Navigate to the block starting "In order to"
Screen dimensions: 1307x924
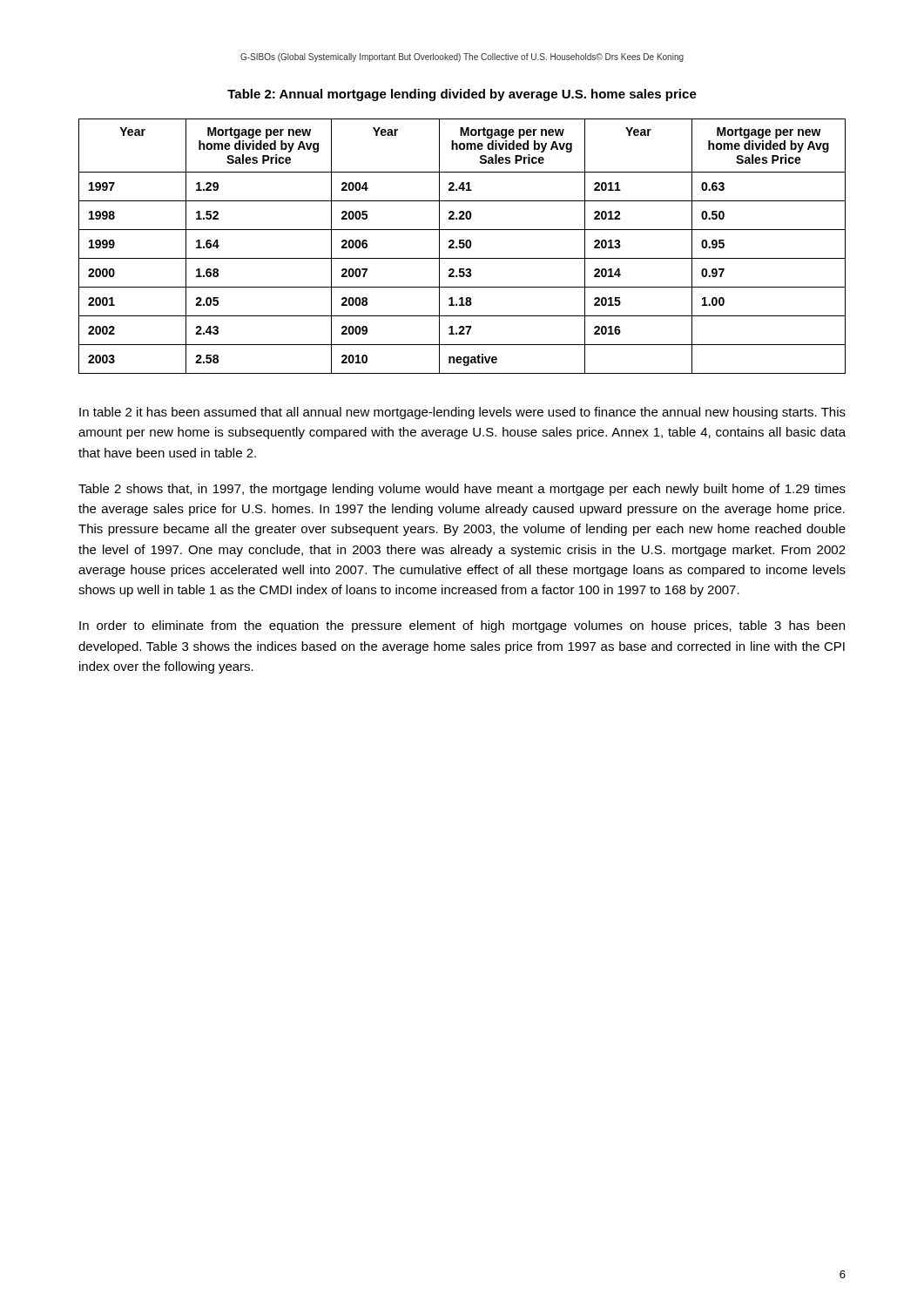coord(462,646)
